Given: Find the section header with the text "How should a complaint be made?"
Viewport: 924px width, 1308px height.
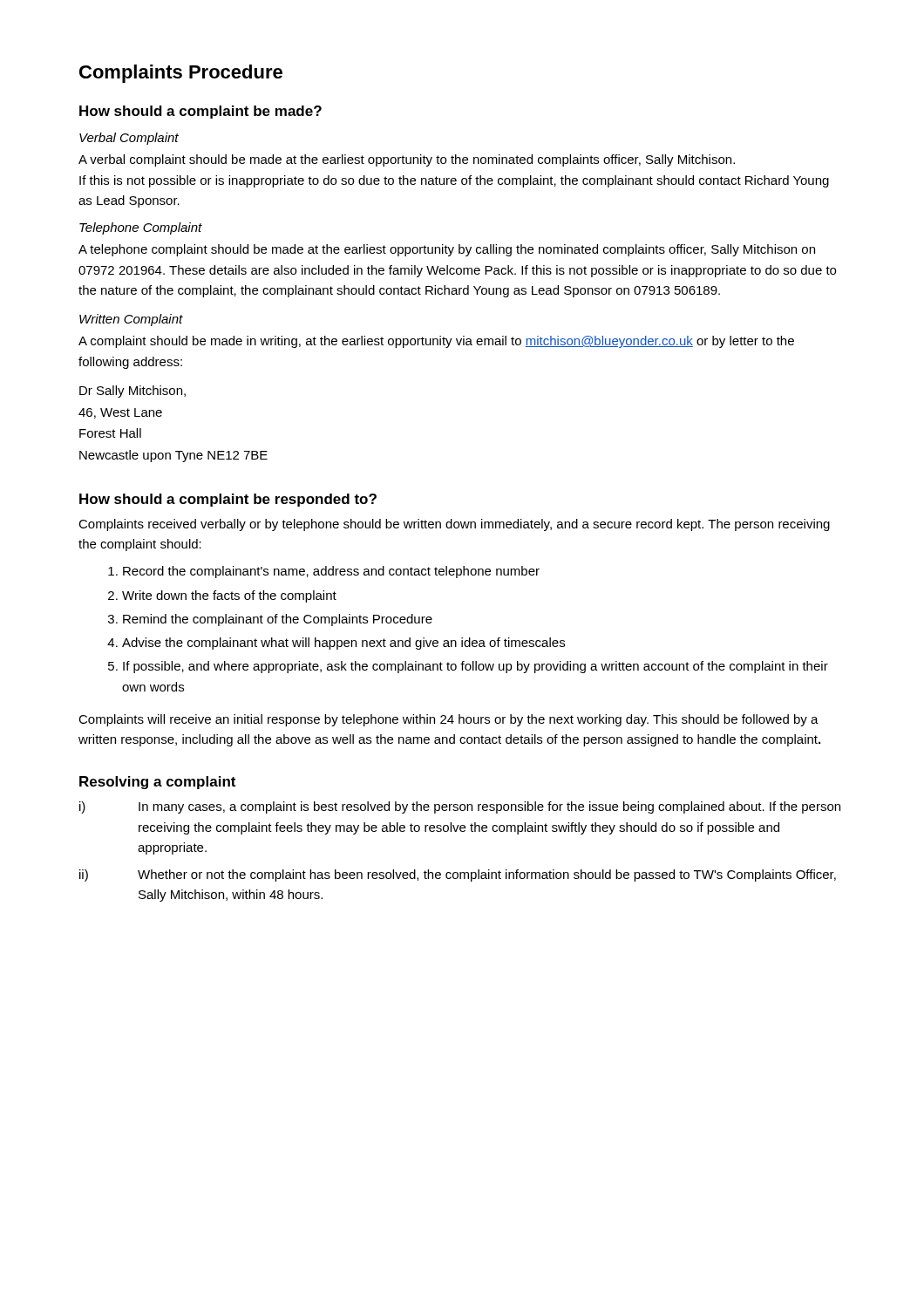Looking at the screenshot, I should [200, 111].
